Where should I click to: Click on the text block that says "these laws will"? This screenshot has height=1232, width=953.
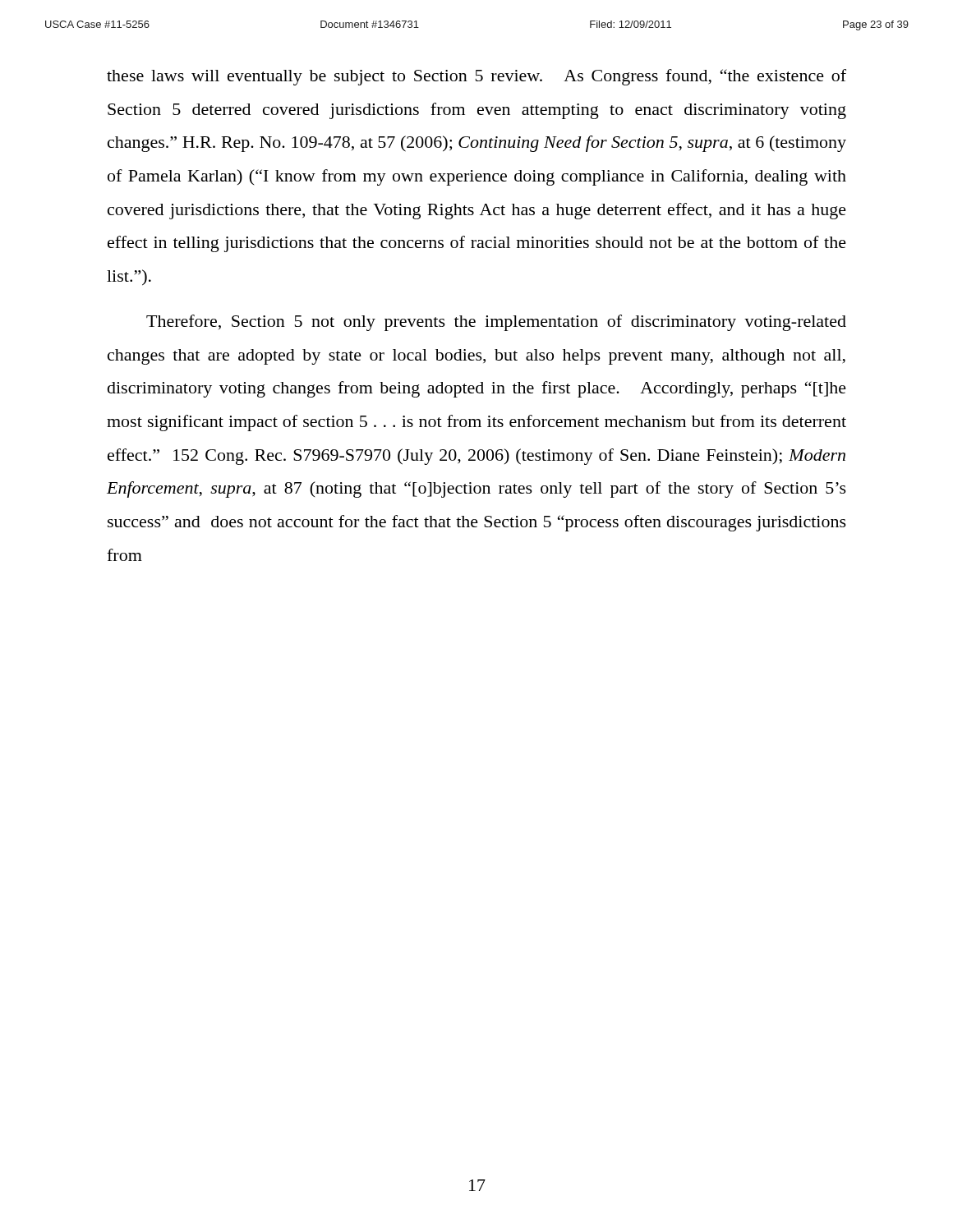[476, 175]
